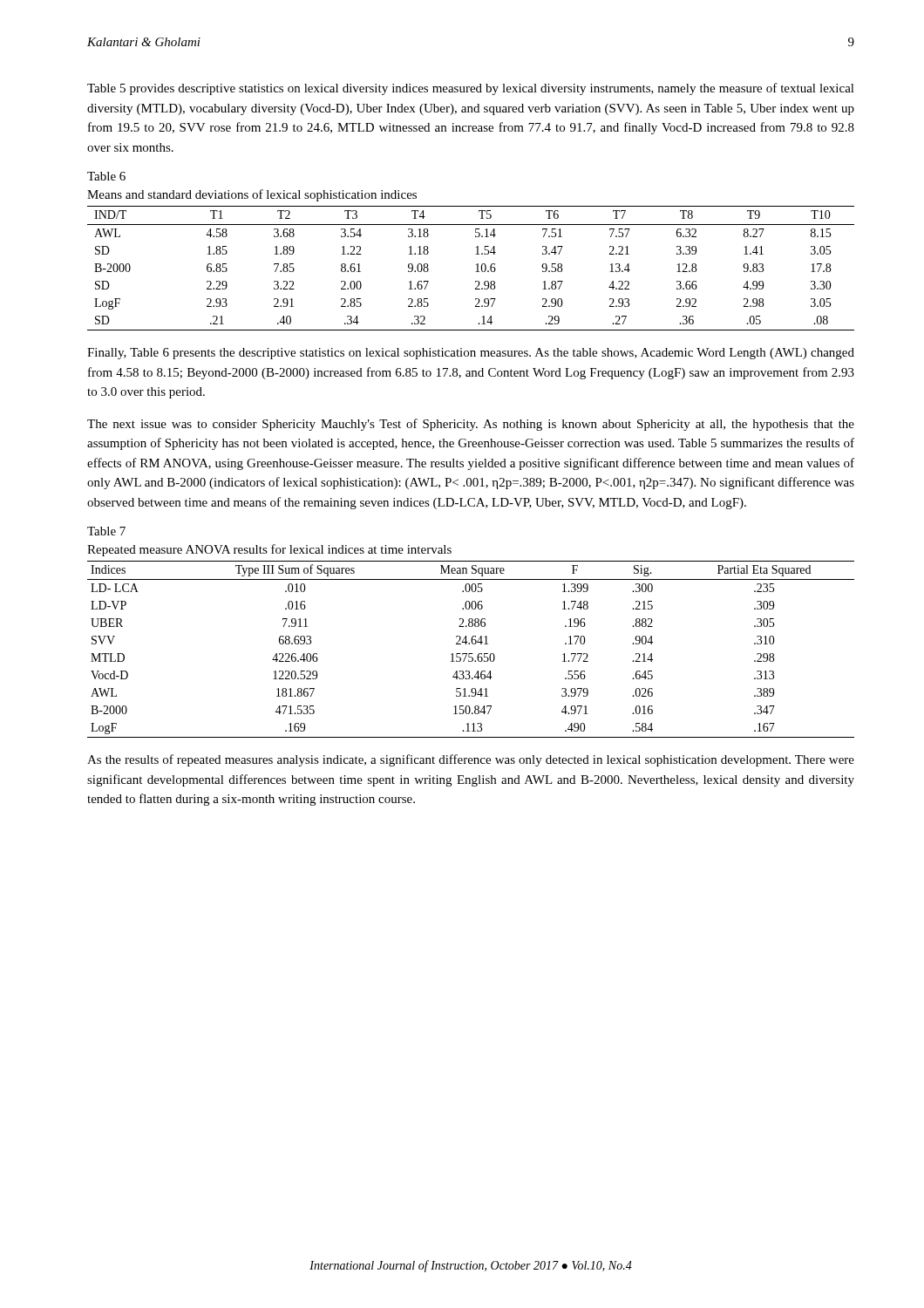
Task: Find the table that mentions "Type III Sum of Squares"
Action: [471, 649]
